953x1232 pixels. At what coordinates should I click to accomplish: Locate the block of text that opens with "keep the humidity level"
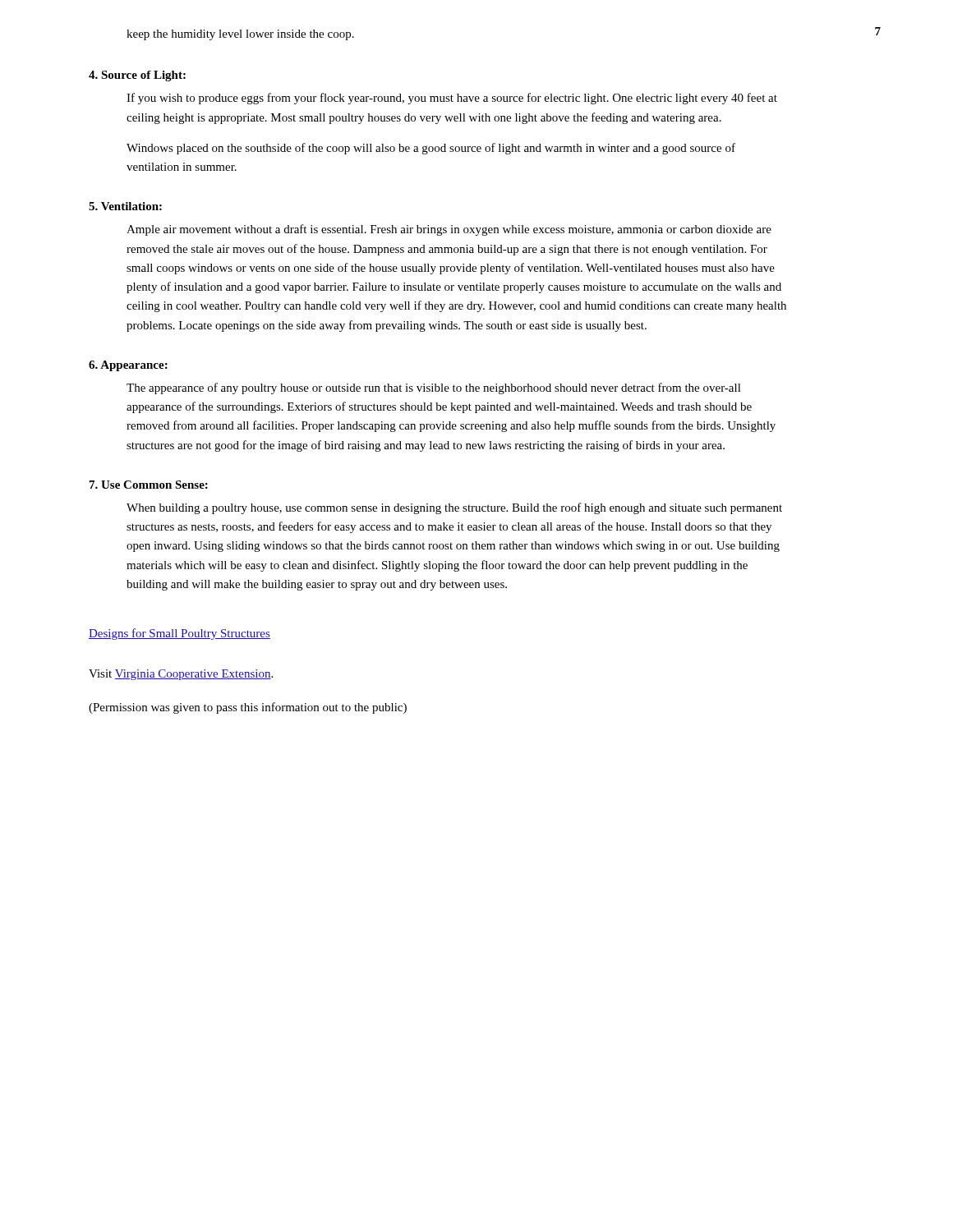click(240, 34)
